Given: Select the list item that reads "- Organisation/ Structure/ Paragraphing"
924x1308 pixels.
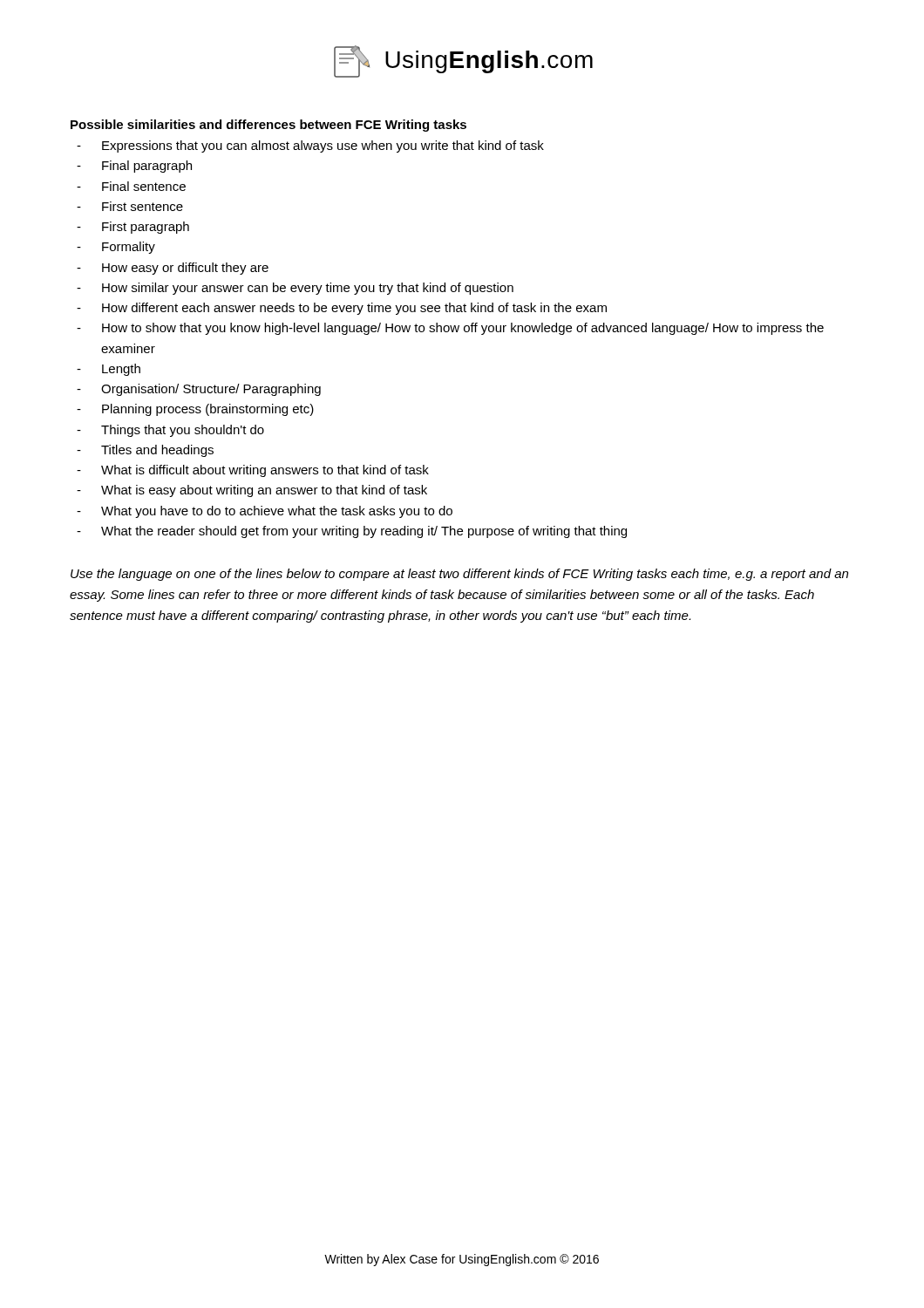Looking at the screenshot, I should (199, 390).
